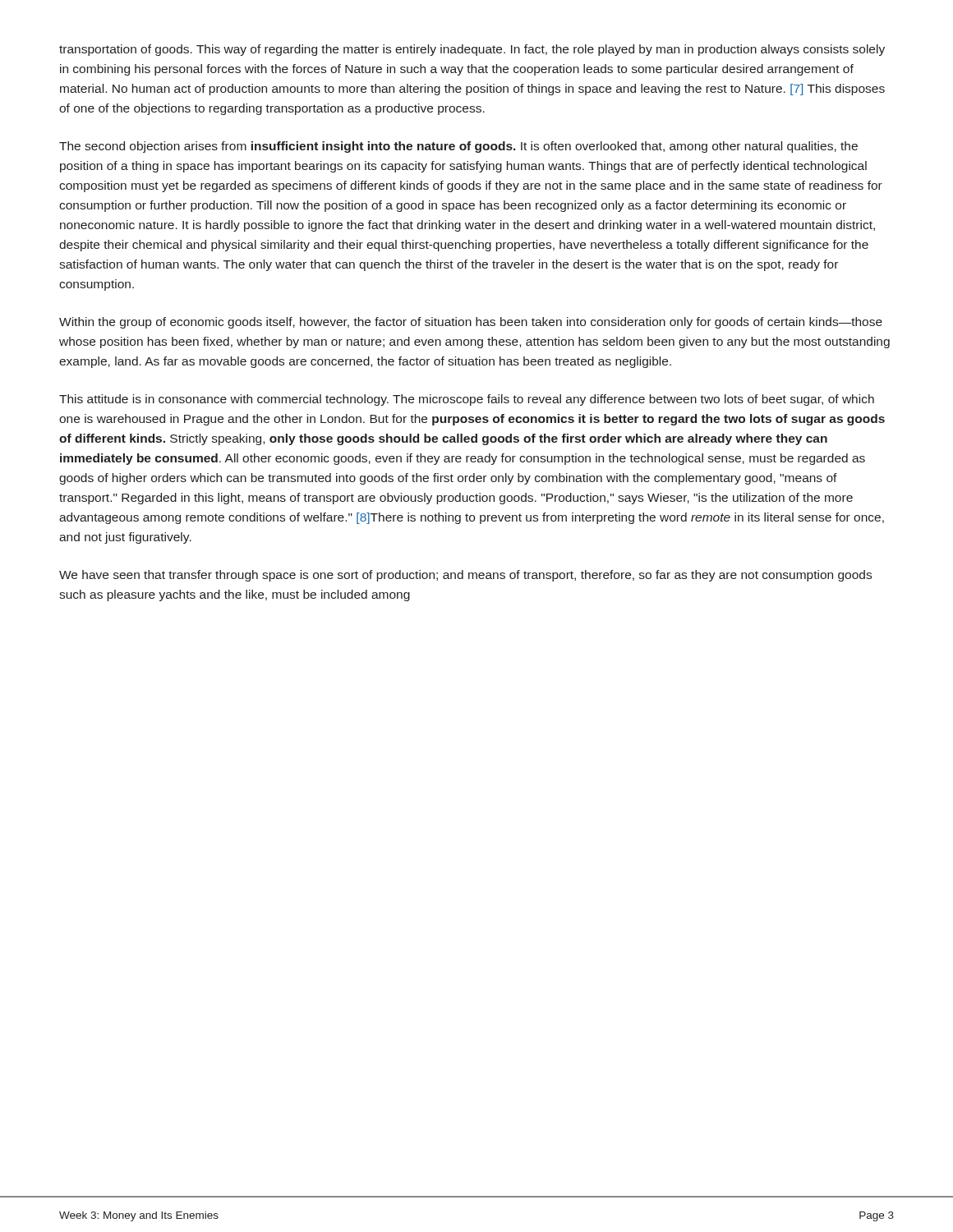Select the text block that says "Within the group of economic goods"
This screenshot has width=953, height=1232.
(x=475, y=341)
